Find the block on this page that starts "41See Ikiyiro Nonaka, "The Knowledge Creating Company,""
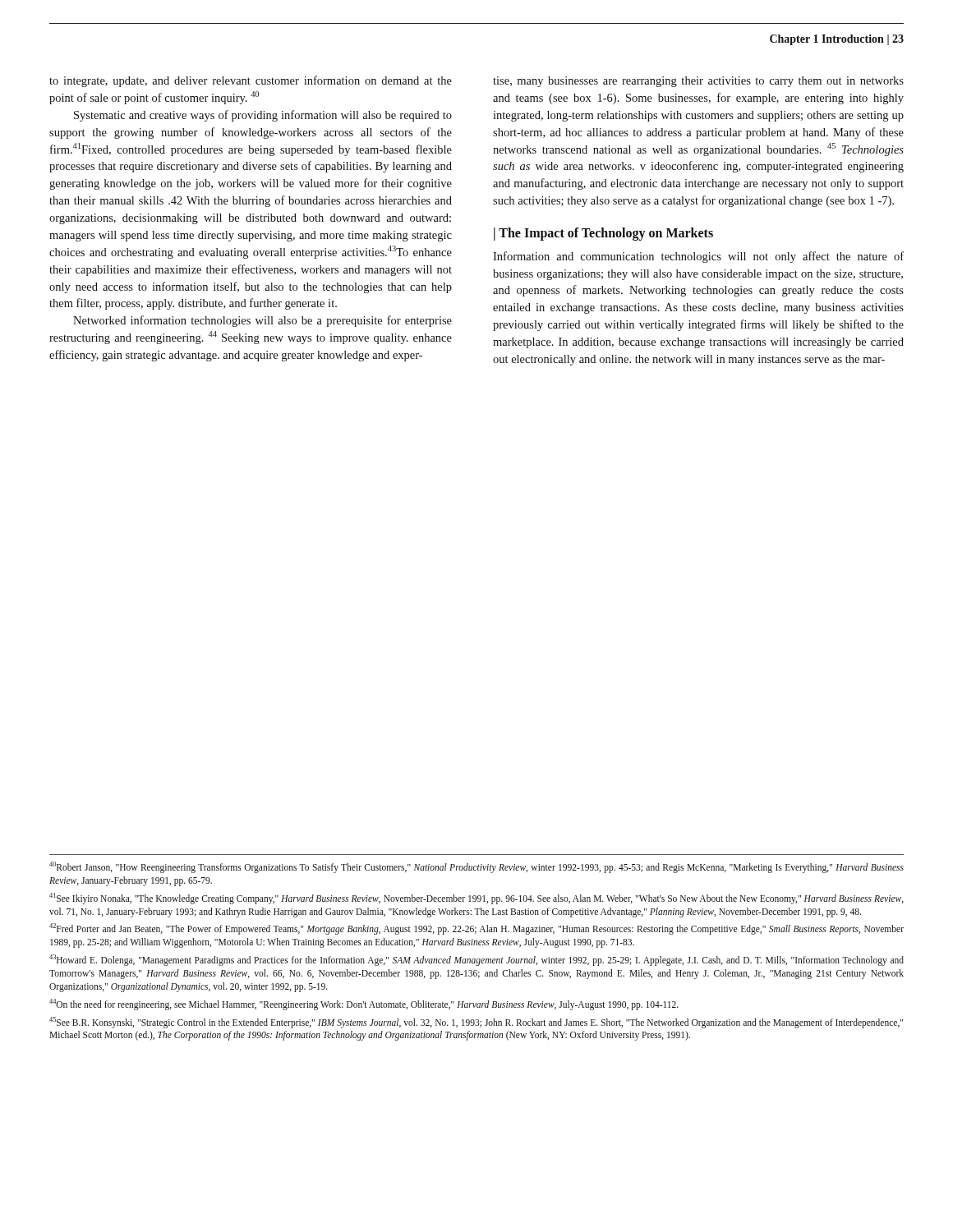The width and height of the screenshot is (953, 1232). (x=476, y=904)
